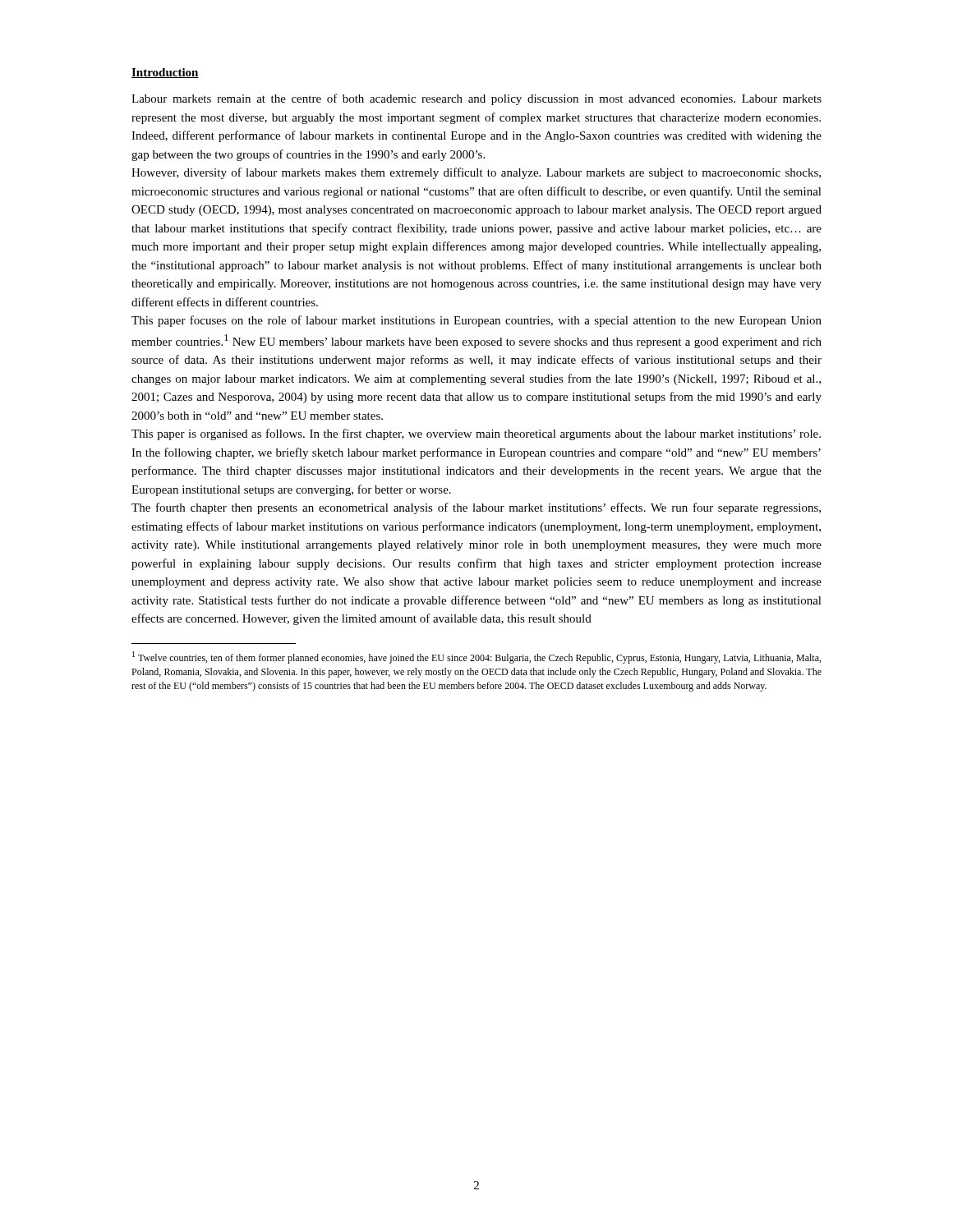Select the footnote that reads "1 Twelve countries, ten of them"
The height and width of the screenshot is (1232, 953).
click(476, 671)
